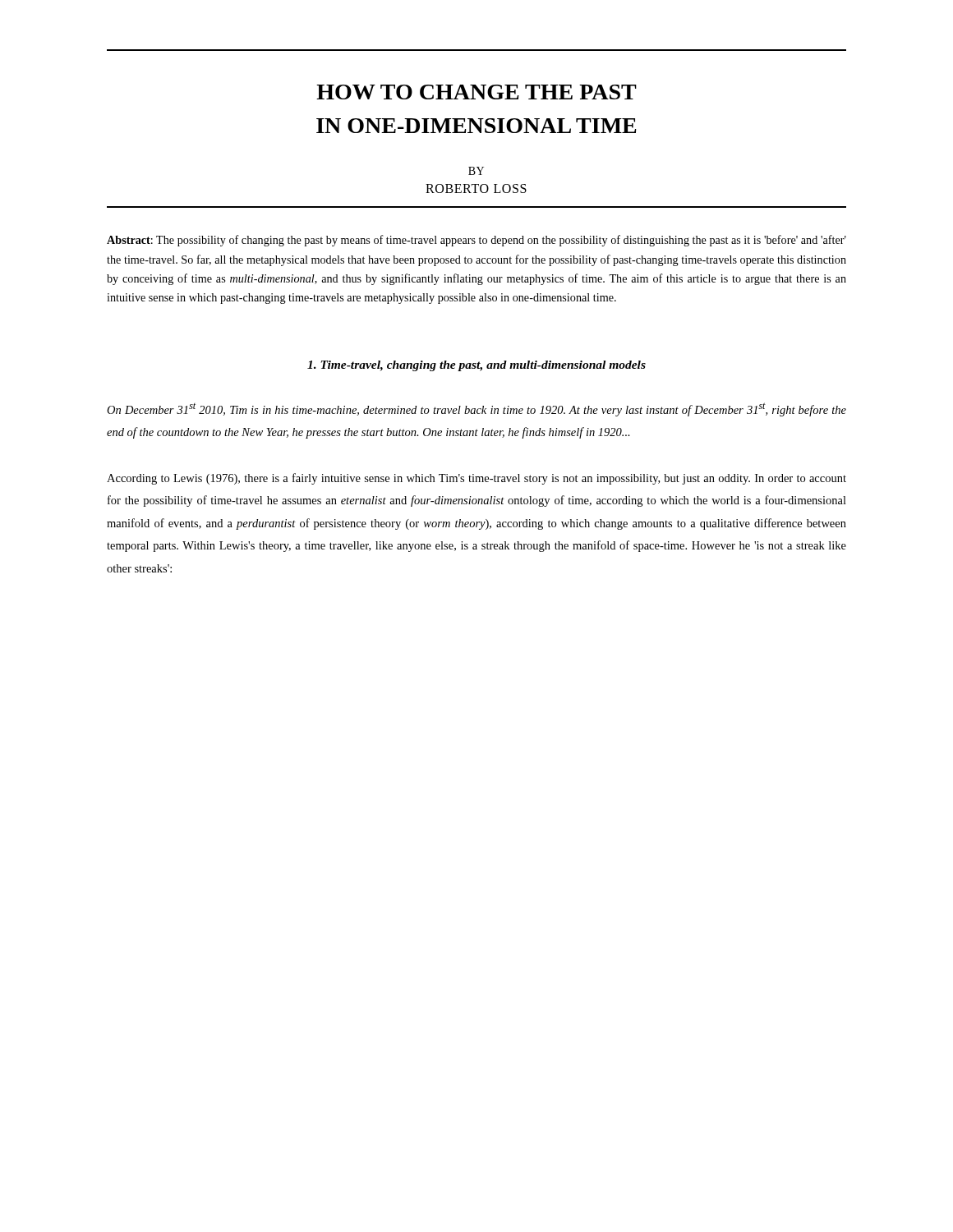Find the section header on this page that starts "1. Time-travel, changing the past,"
953x1232 pixels.
tap(476, 364)
